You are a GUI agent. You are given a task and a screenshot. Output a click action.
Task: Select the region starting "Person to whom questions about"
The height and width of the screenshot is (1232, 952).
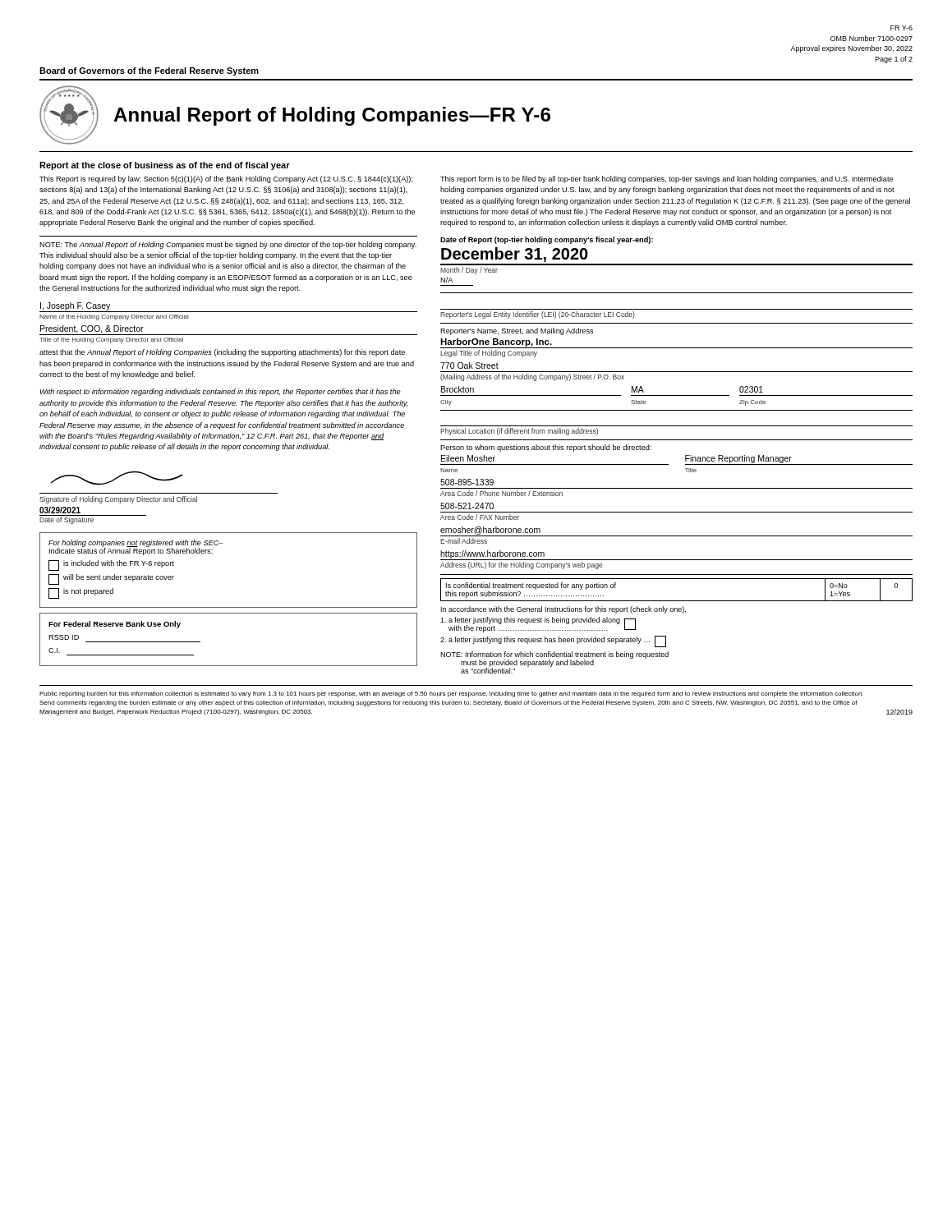(676, 458)
